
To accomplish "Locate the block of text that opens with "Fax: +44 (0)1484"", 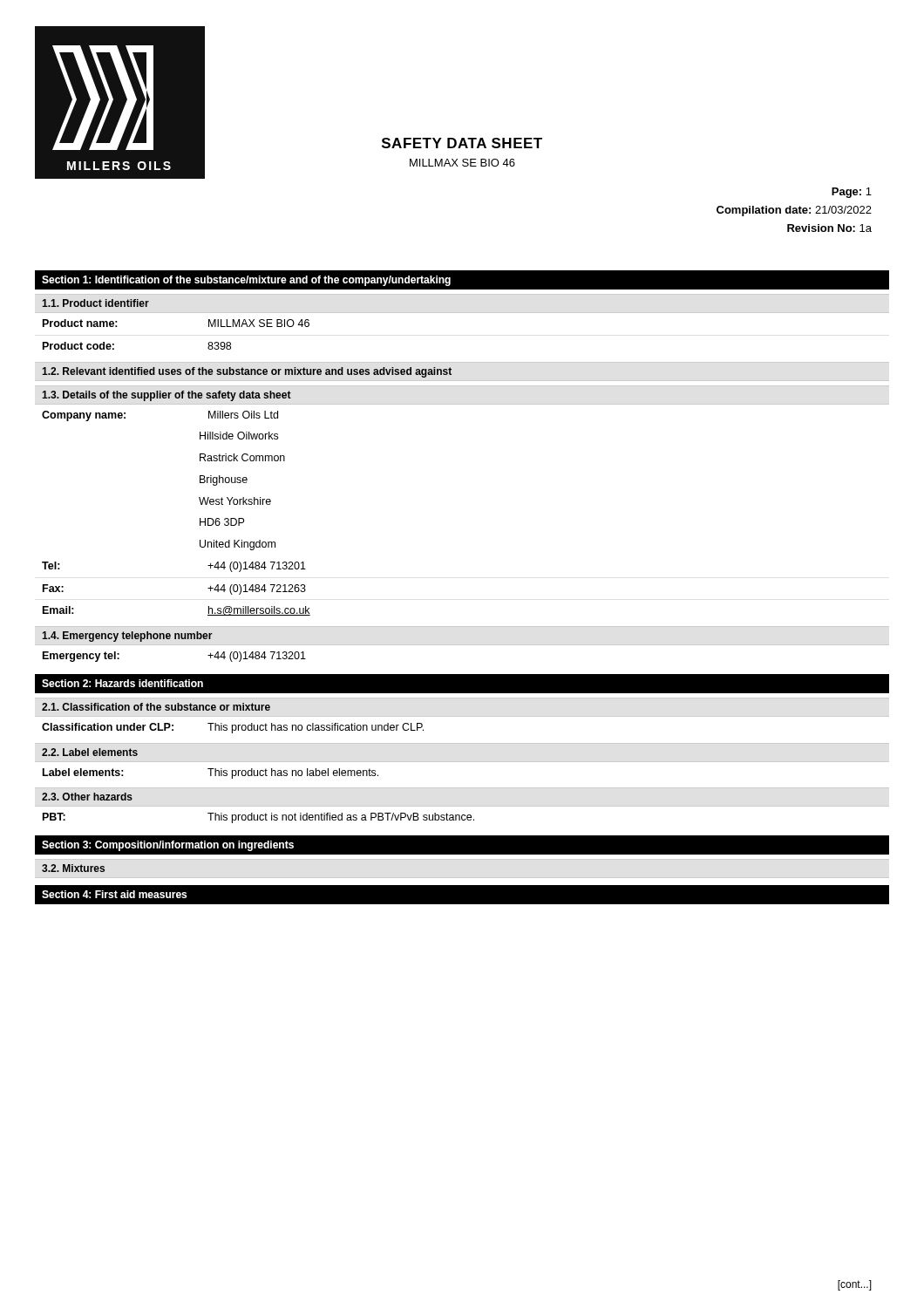I will (54, 589).
